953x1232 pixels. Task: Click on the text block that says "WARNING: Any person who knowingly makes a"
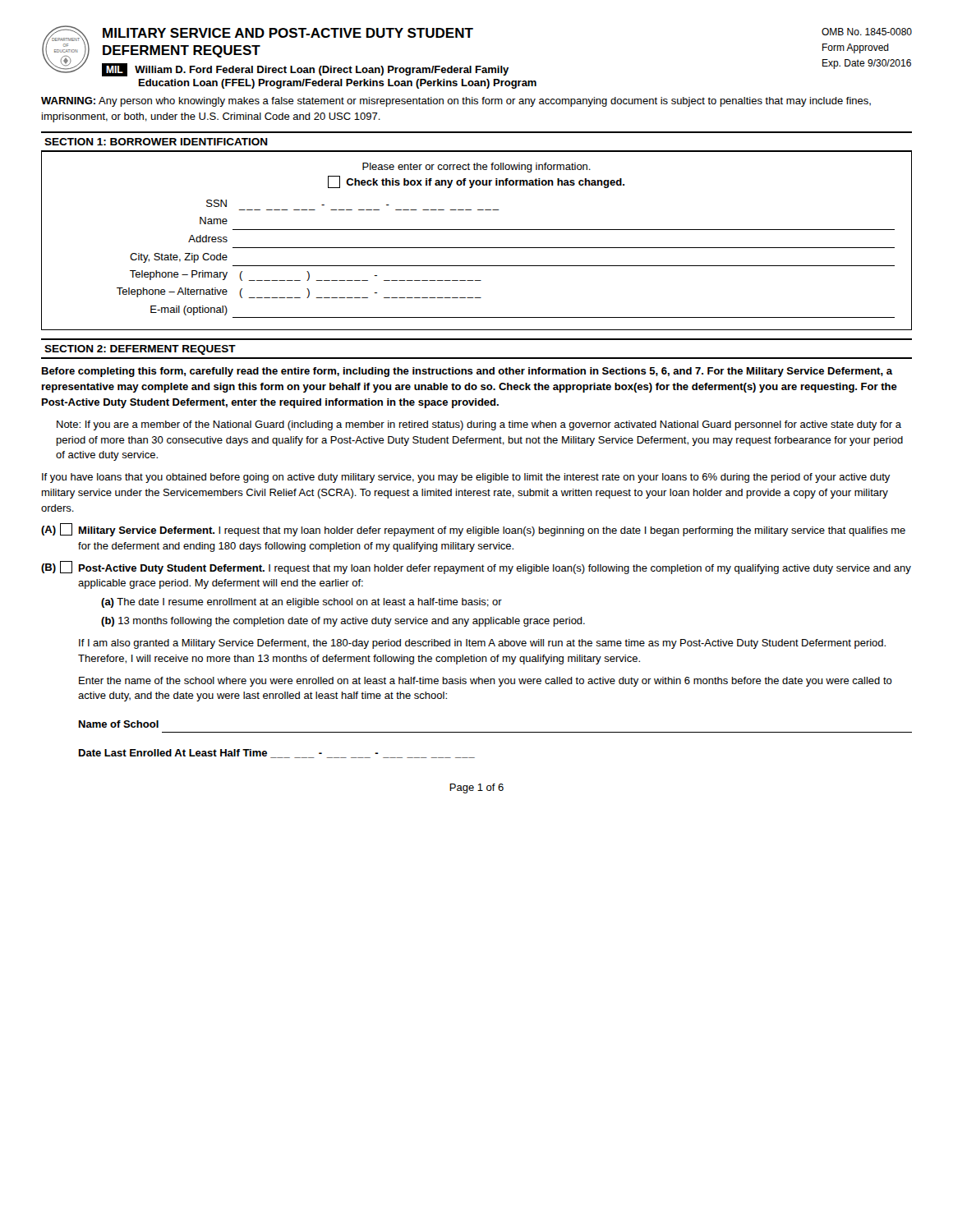click(x=456, y=108)
